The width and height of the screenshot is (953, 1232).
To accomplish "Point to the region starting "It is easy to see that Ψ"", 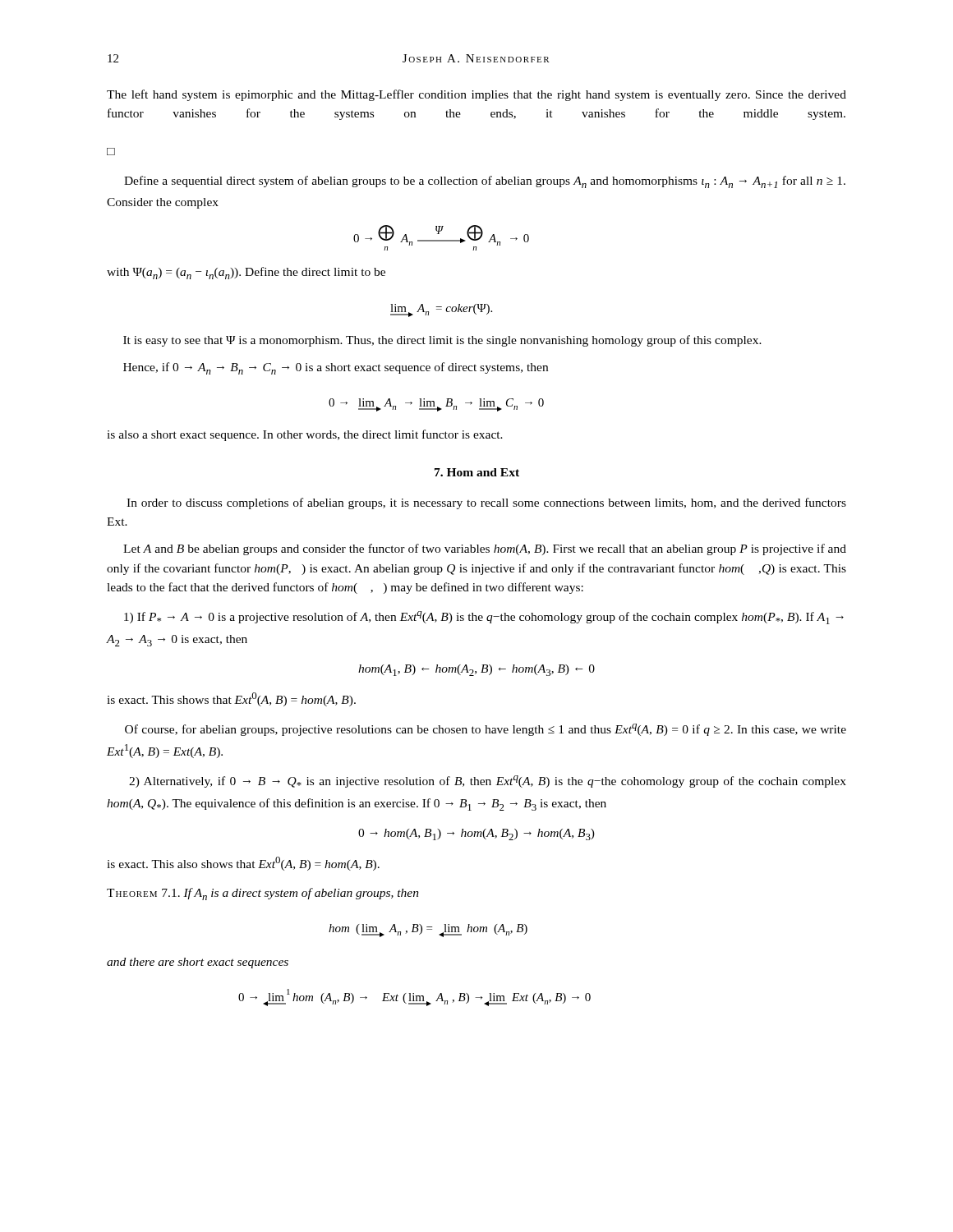I will pyautogui.click(x=434, y=339).
